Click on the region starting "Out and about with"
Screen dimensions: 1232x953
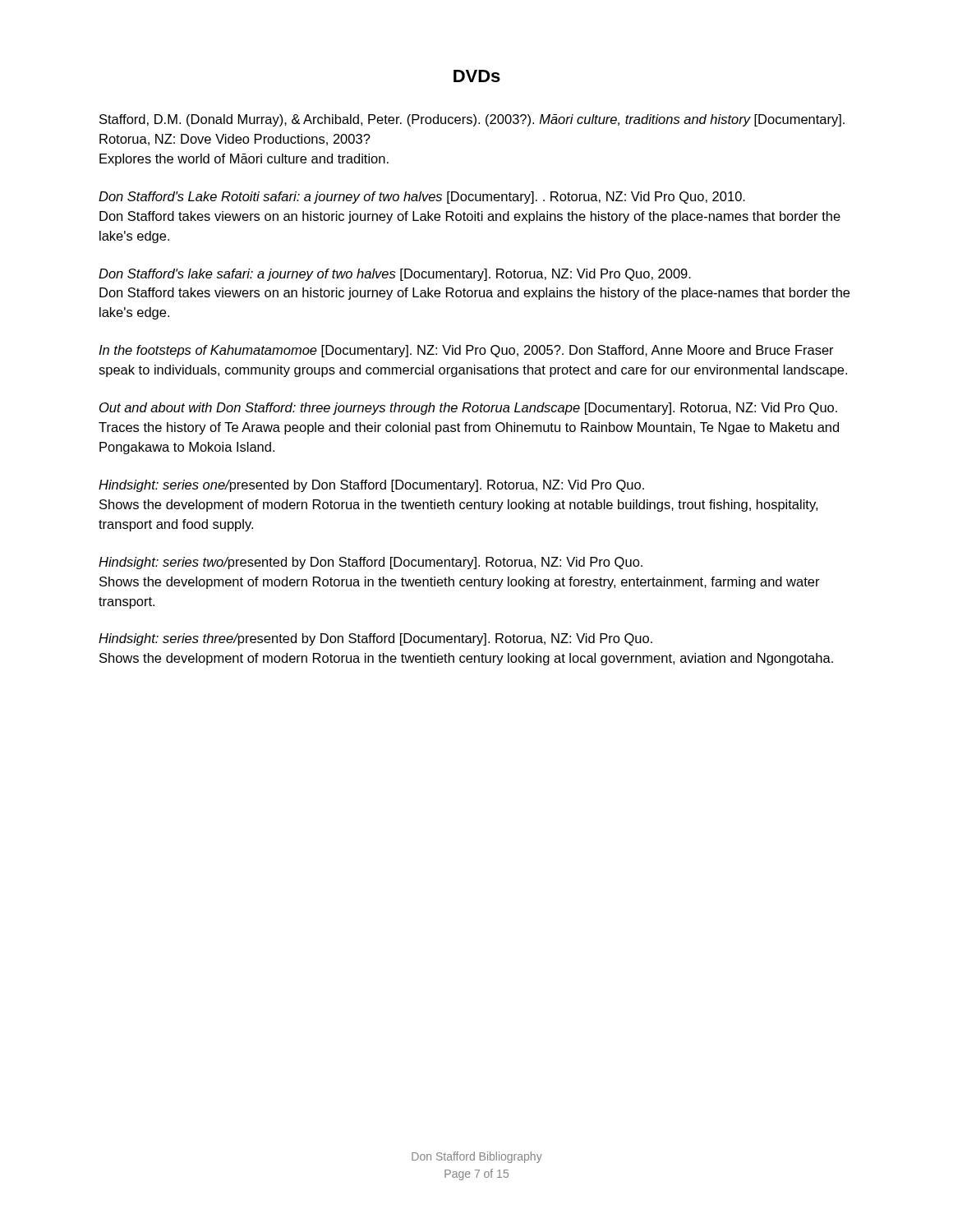pos(476,428)
